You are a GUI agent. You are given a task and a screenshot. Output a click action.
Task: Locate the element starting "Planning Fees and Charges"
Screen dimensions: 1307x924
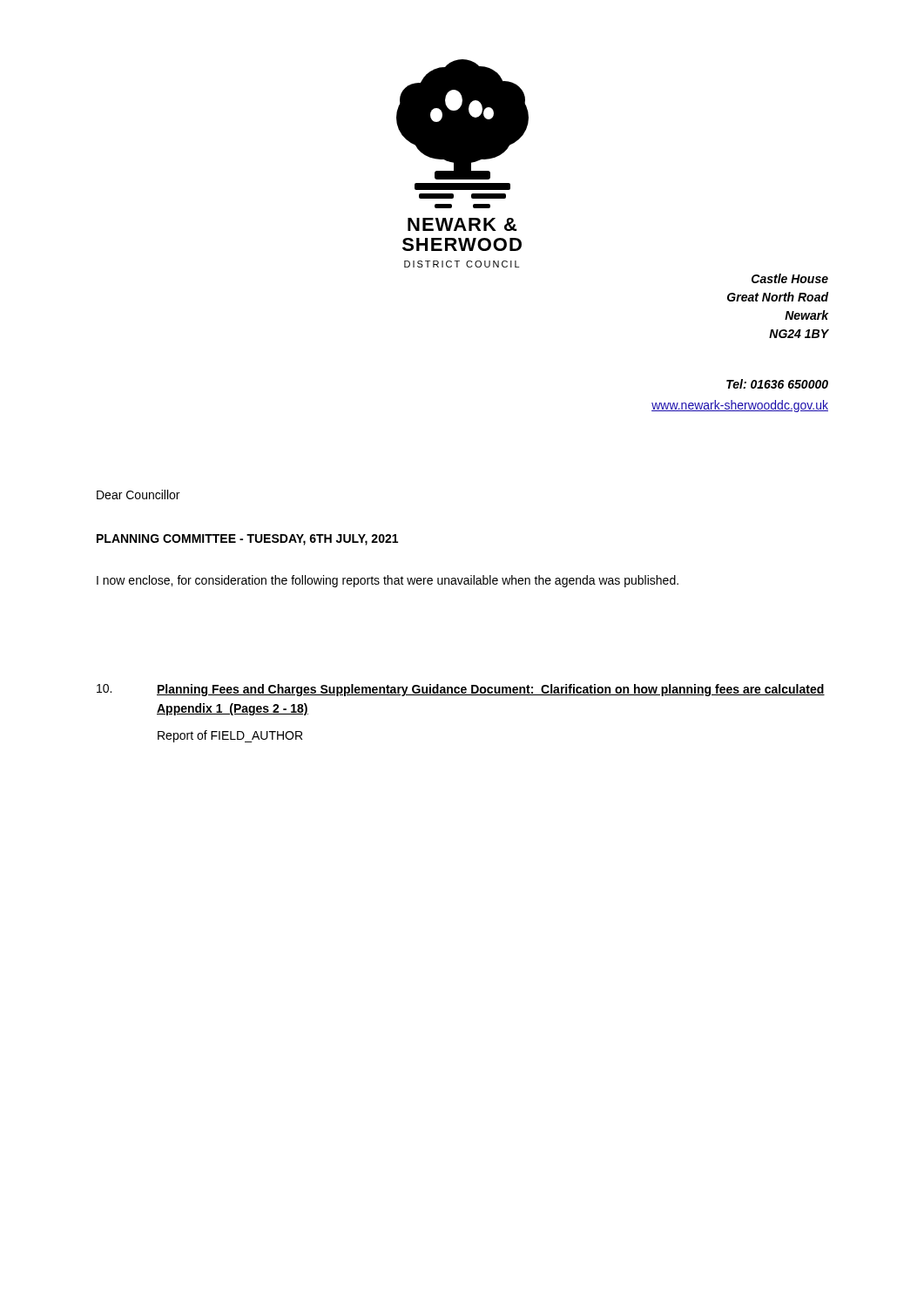491,690
